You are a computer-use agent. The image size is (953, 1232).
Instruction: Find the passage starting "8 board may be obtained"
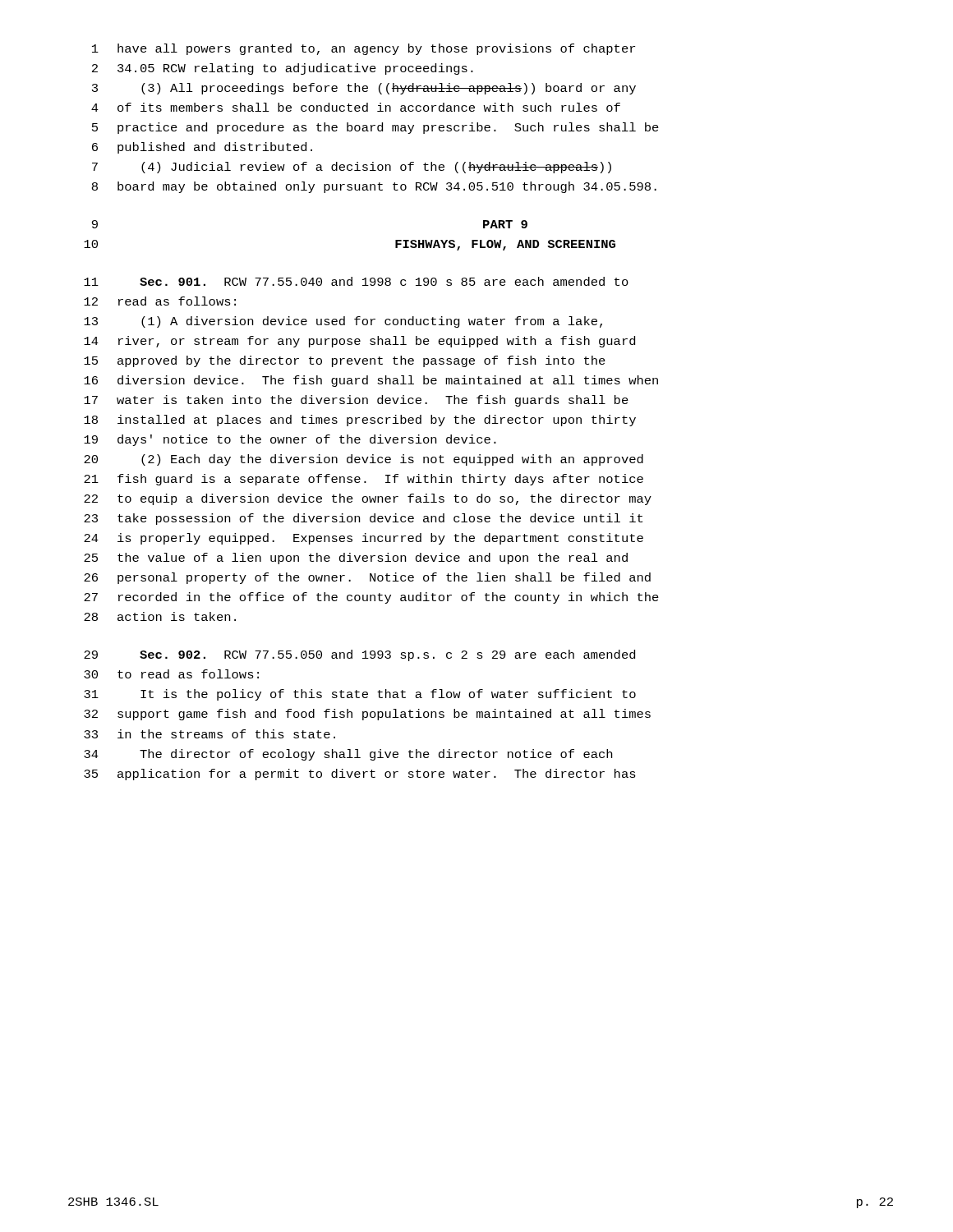[481, 187]
